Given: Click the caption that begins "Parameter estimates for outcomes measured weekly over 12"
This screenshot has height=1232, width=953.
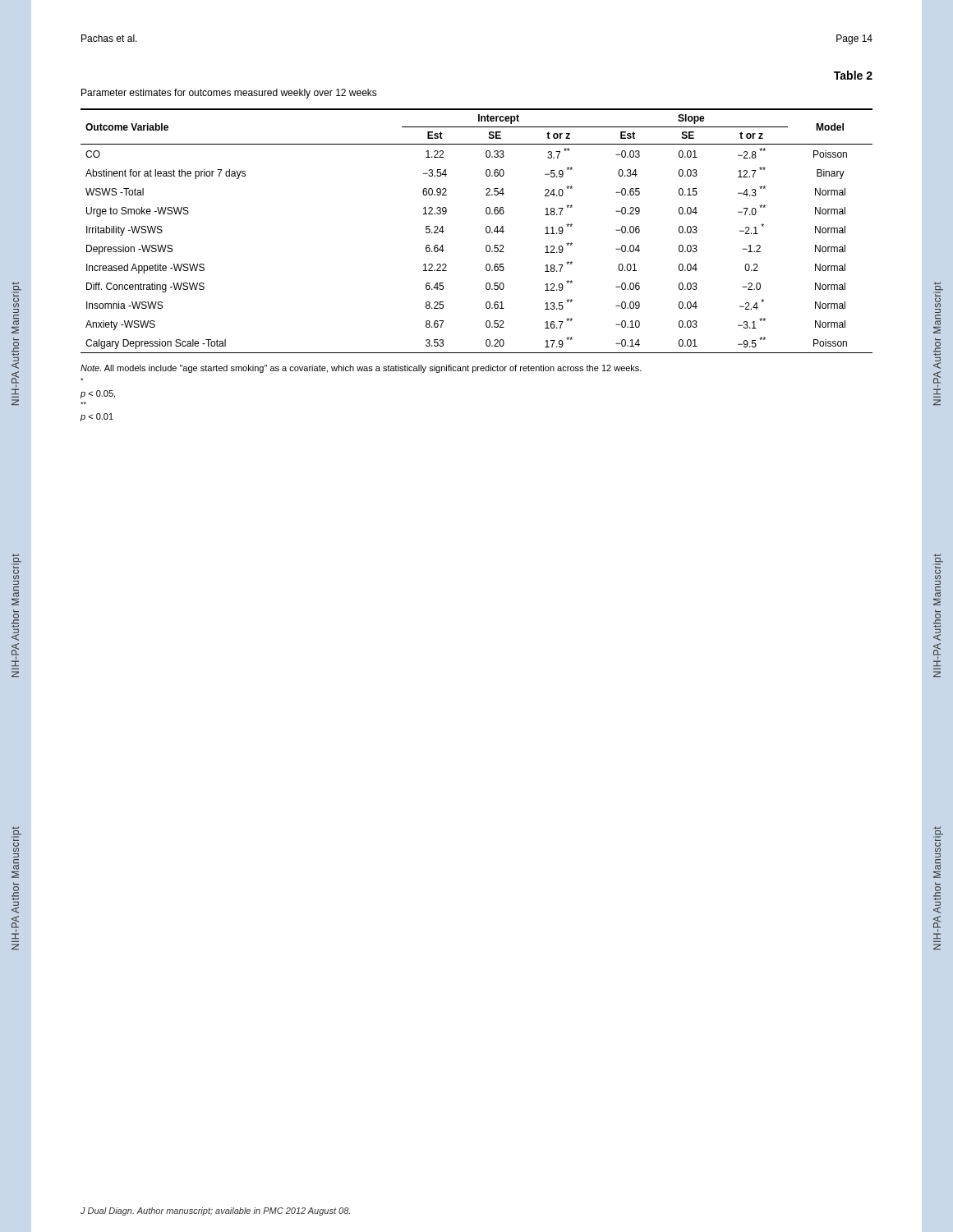Looking at the screenshot, I should pos(229,93).
